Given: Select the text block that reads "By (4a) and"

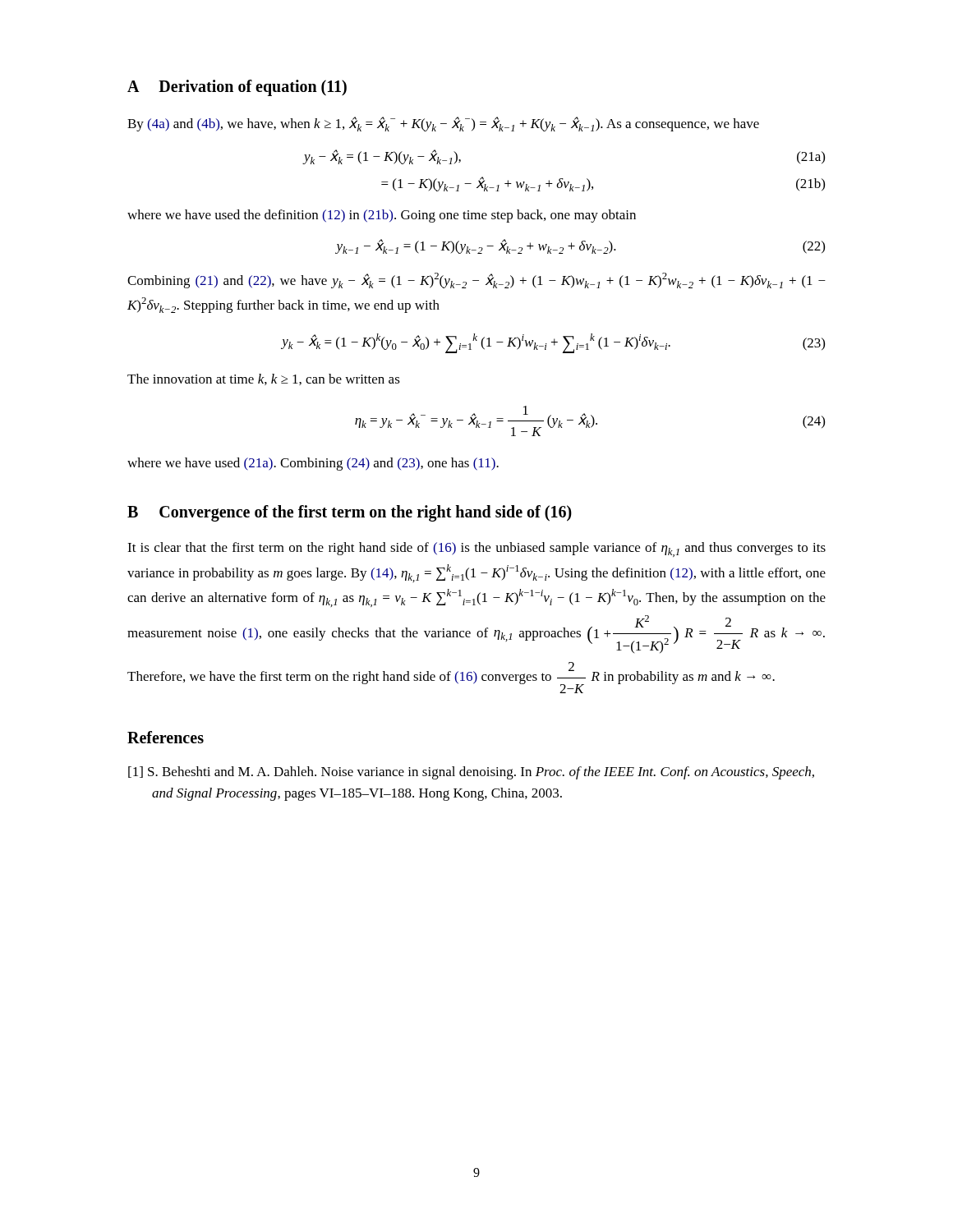Looking at the screenshot, I should (x=476, y=124).
